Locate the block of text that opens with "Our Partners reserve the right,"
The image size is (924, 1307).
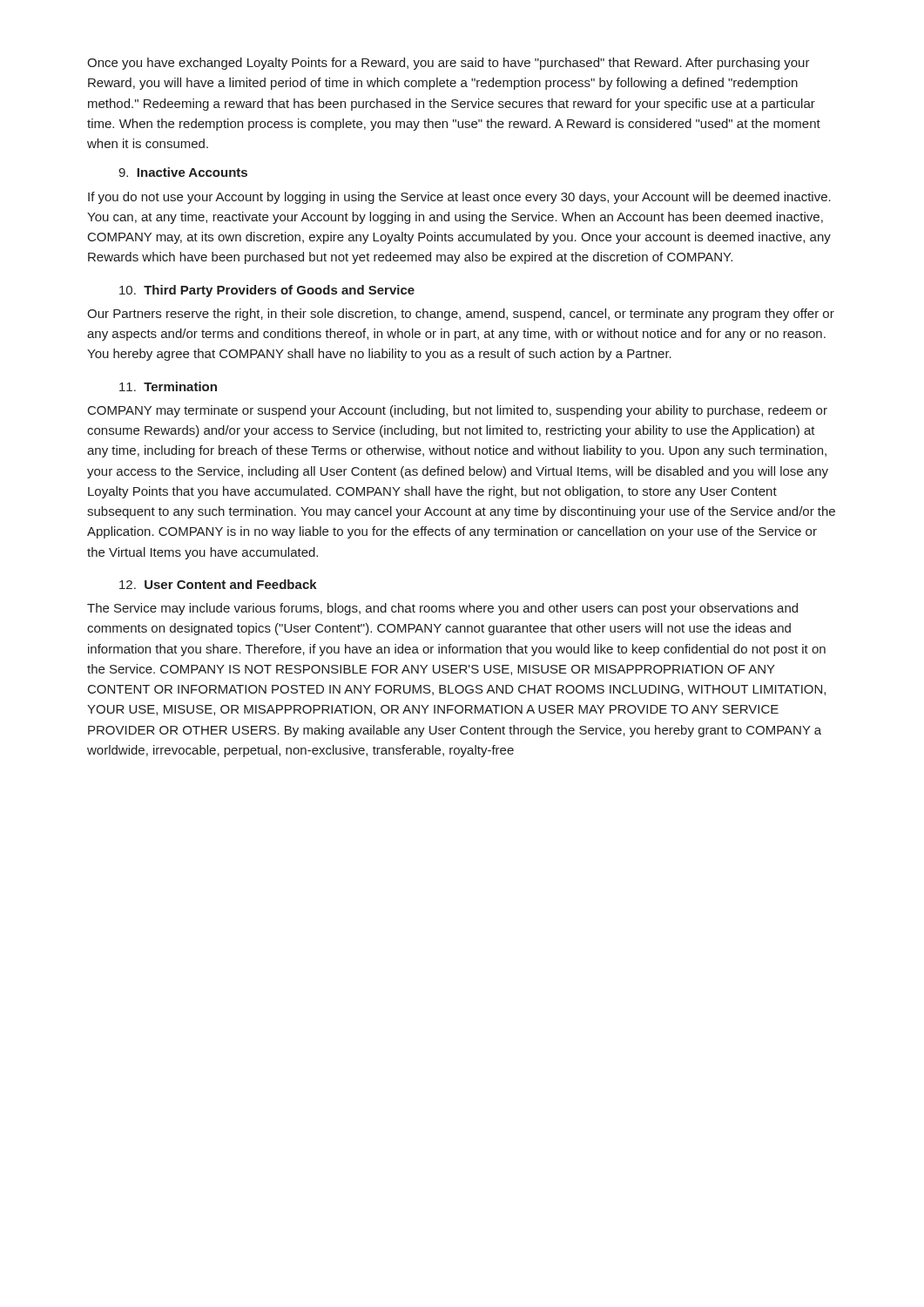pyautogui.click(x=461, y=333)
